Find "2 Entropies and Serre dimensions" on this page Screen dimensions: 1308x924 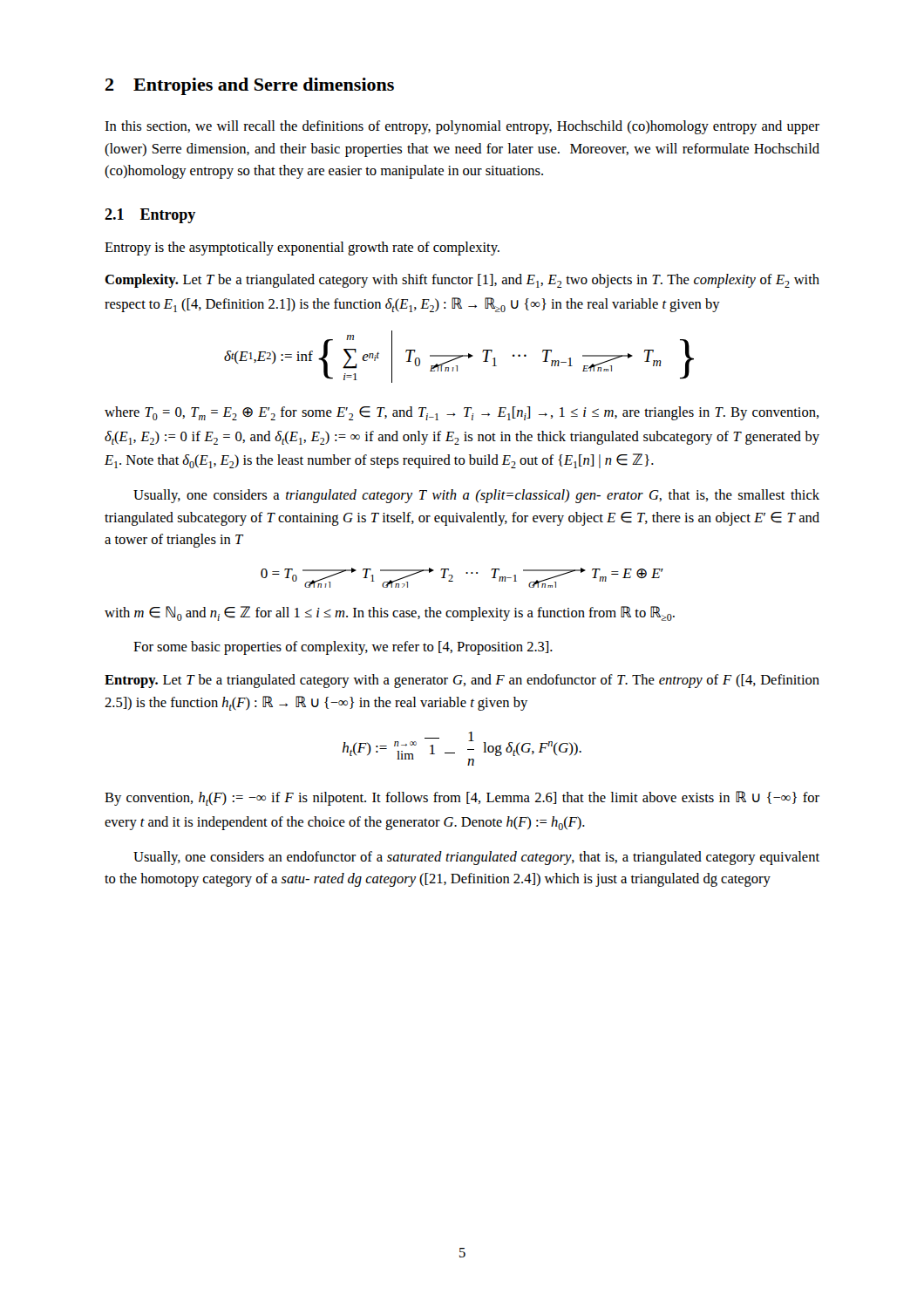click(x=250, y=86)
